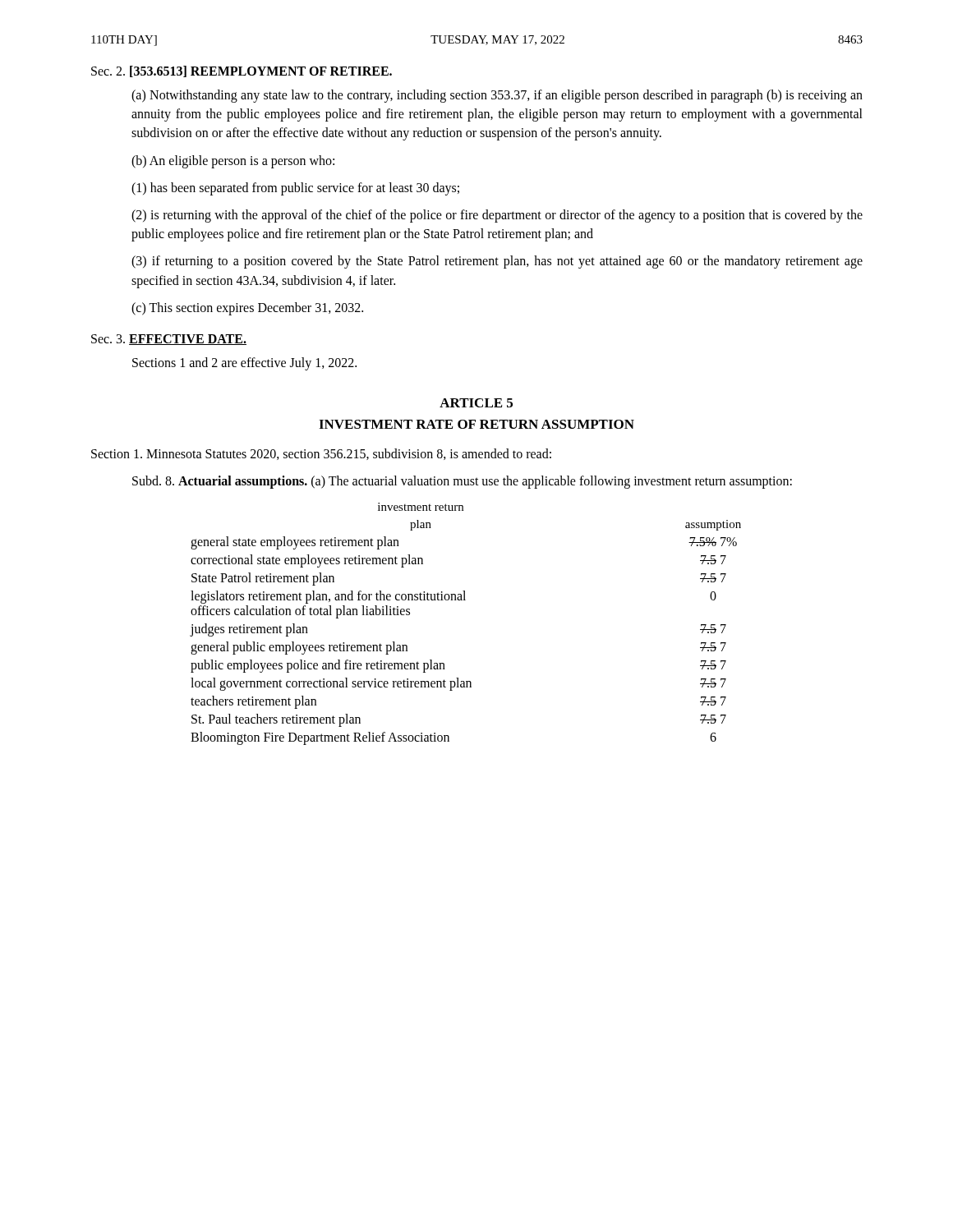Find the block starting "(3) if returning"
The image size is (953, 1232).
point(497,271)
